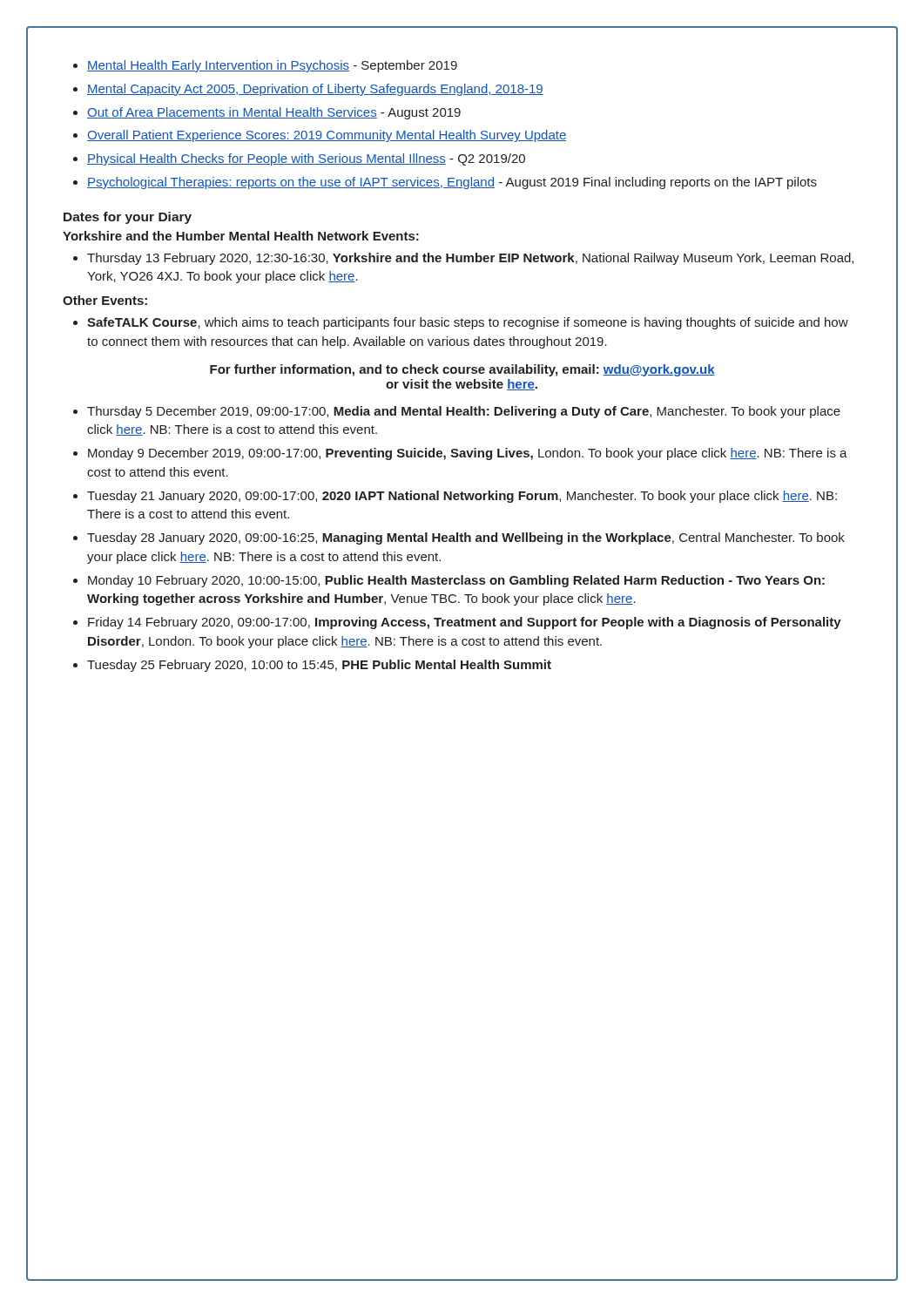Find the list item that says "Tuesday 21 January 2020, 09:00-17:00, 2020 IAPT National"
Image resolution: width=924 pixels, height=1307 pixels.
[462, 505]
